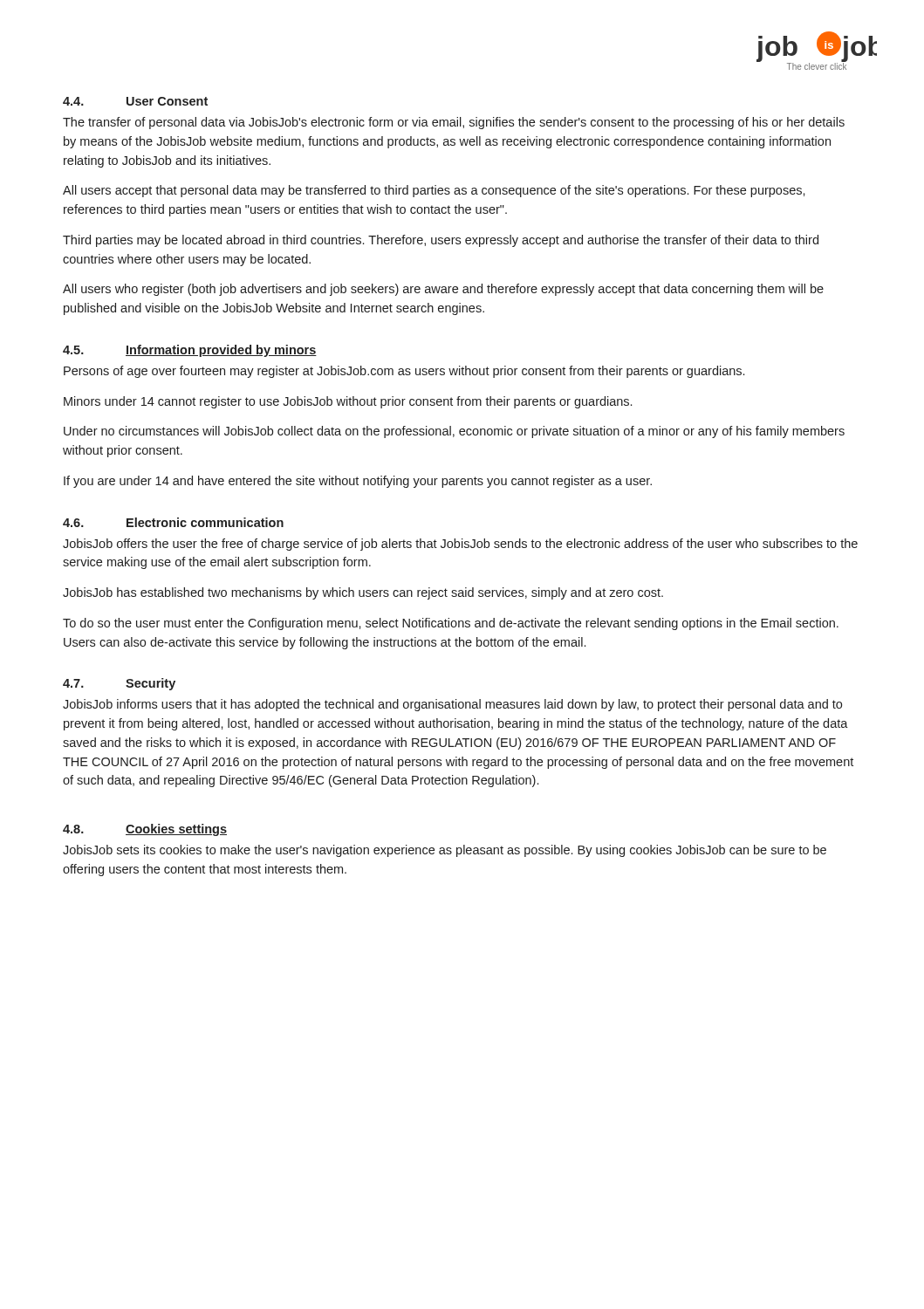Select the text block starting "Under no circumstances will JobisJob collect data on"
This screenshot has width=924, height=1309.
[454, 441]
